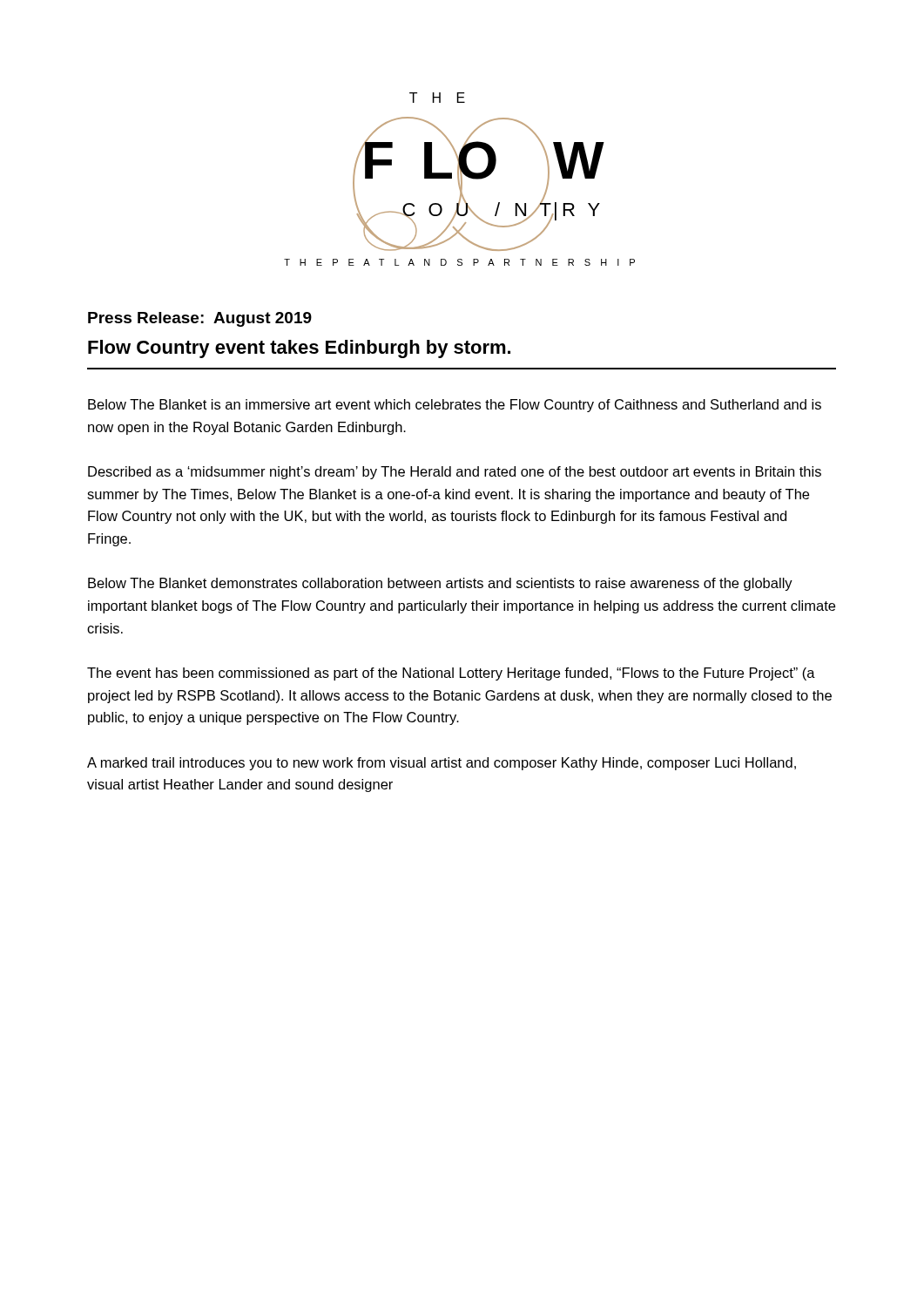Screen dimensions: 1307x924
Task: Click on the block starting "The event has been commissioned as part"
Action: pos(460,695)
